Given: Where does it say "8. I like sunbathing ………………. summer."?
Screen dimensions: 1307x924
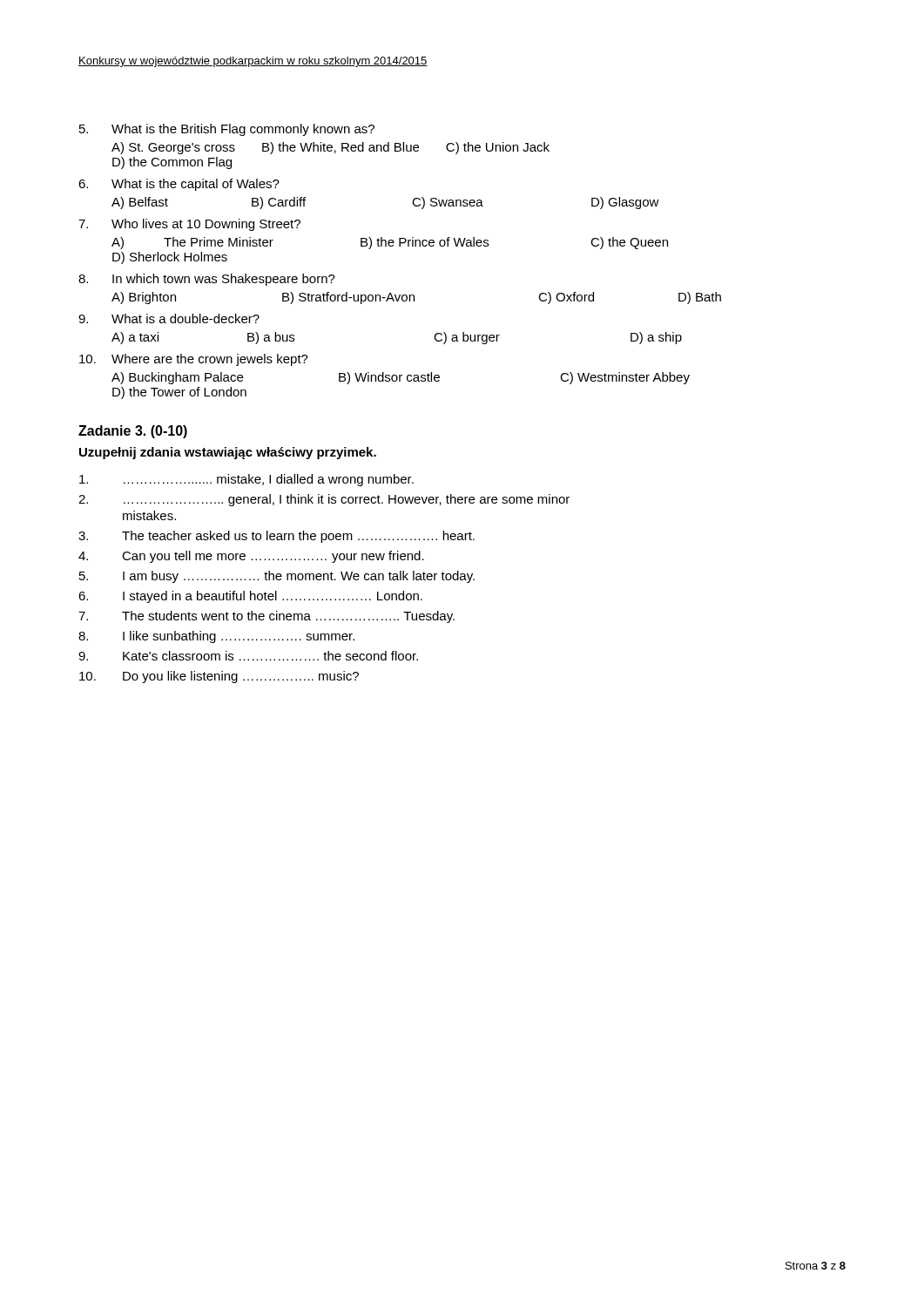Looking at the screenshot, I should (216, 637).
